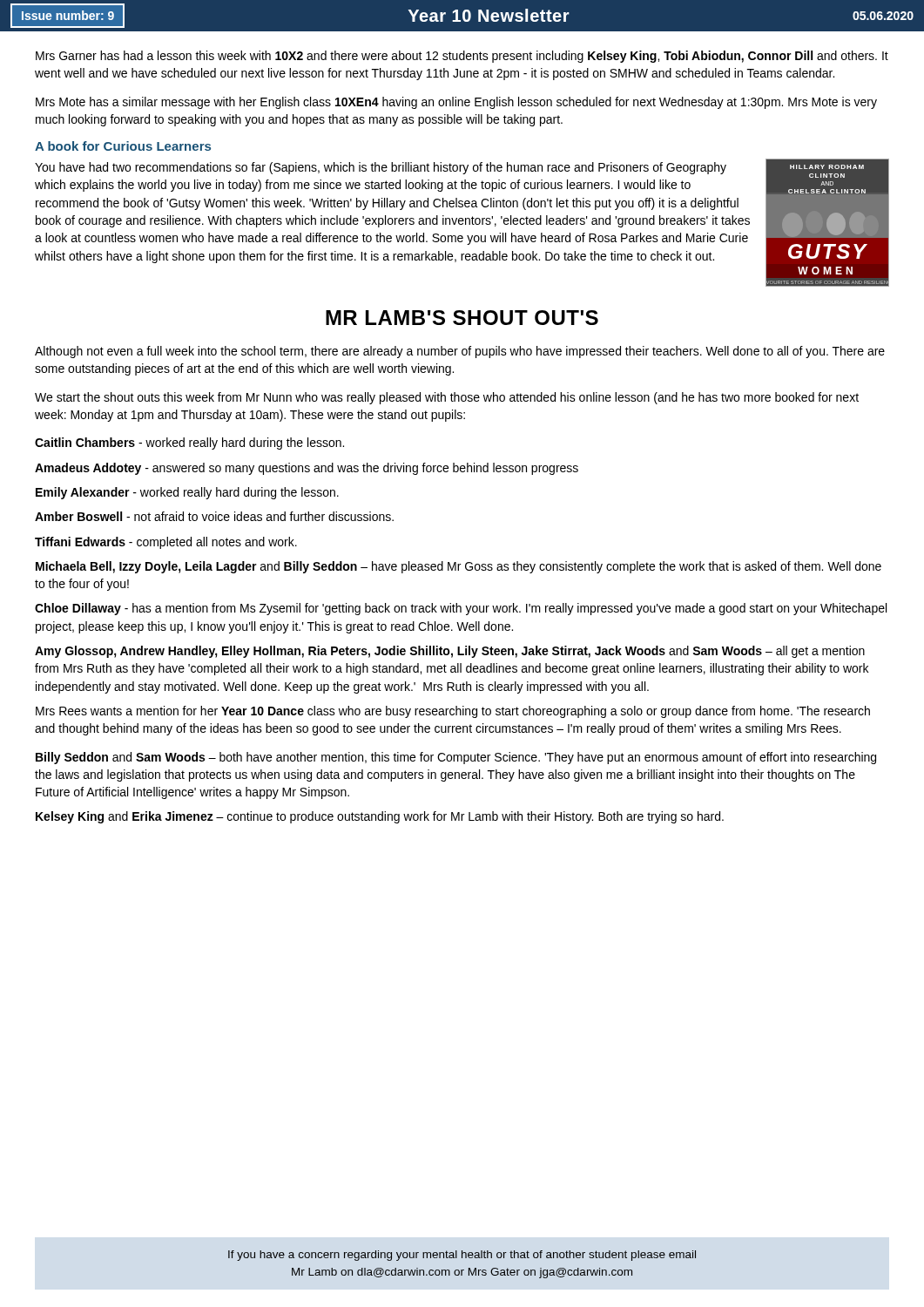The height and width of the screenshot is (1307, 924).
Task: Locate the block of text that opens with "Amber Boswell - not afraid to"
Action: [215, 517]
